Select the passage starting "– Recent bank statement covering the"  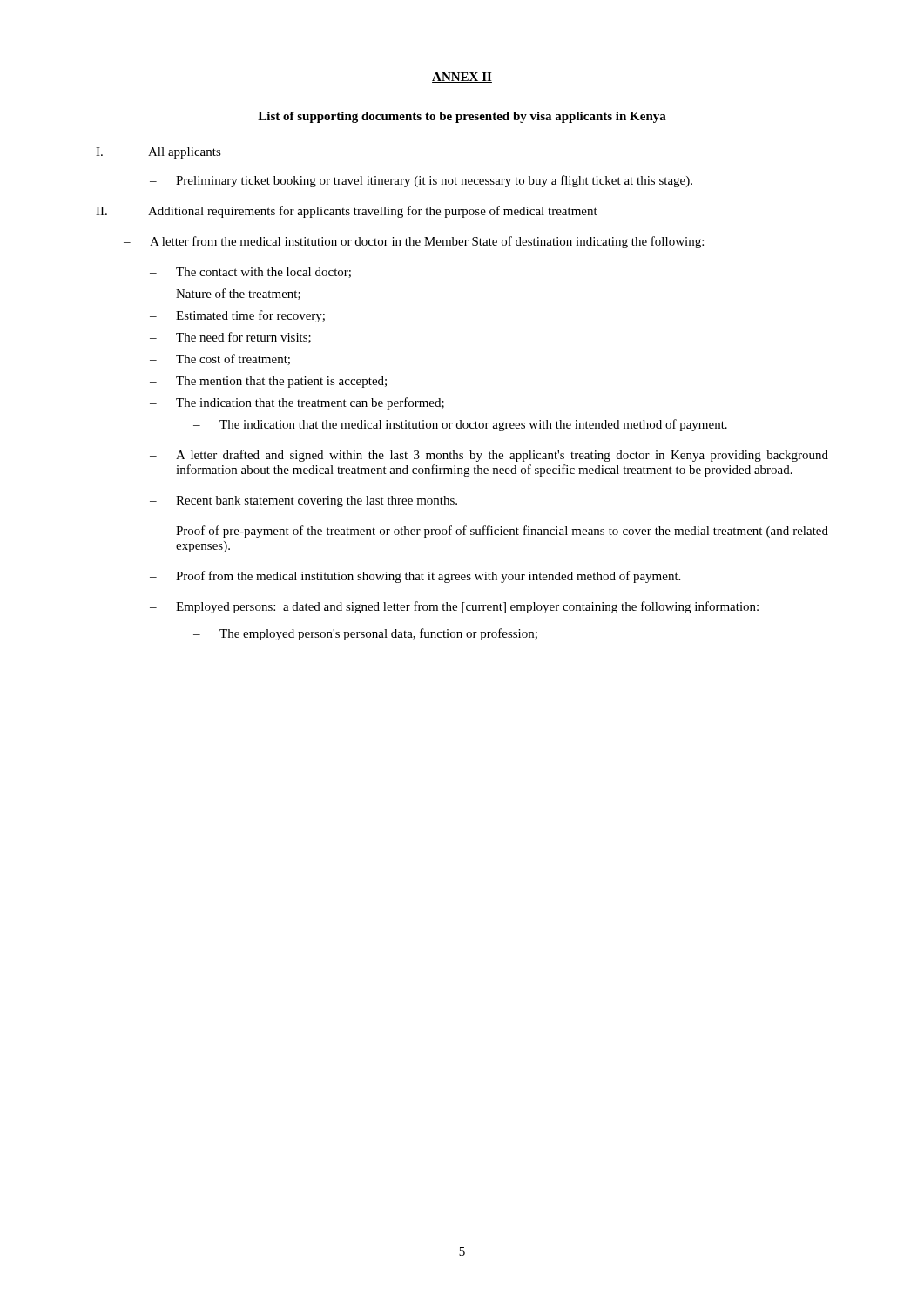tap(304, 501)
